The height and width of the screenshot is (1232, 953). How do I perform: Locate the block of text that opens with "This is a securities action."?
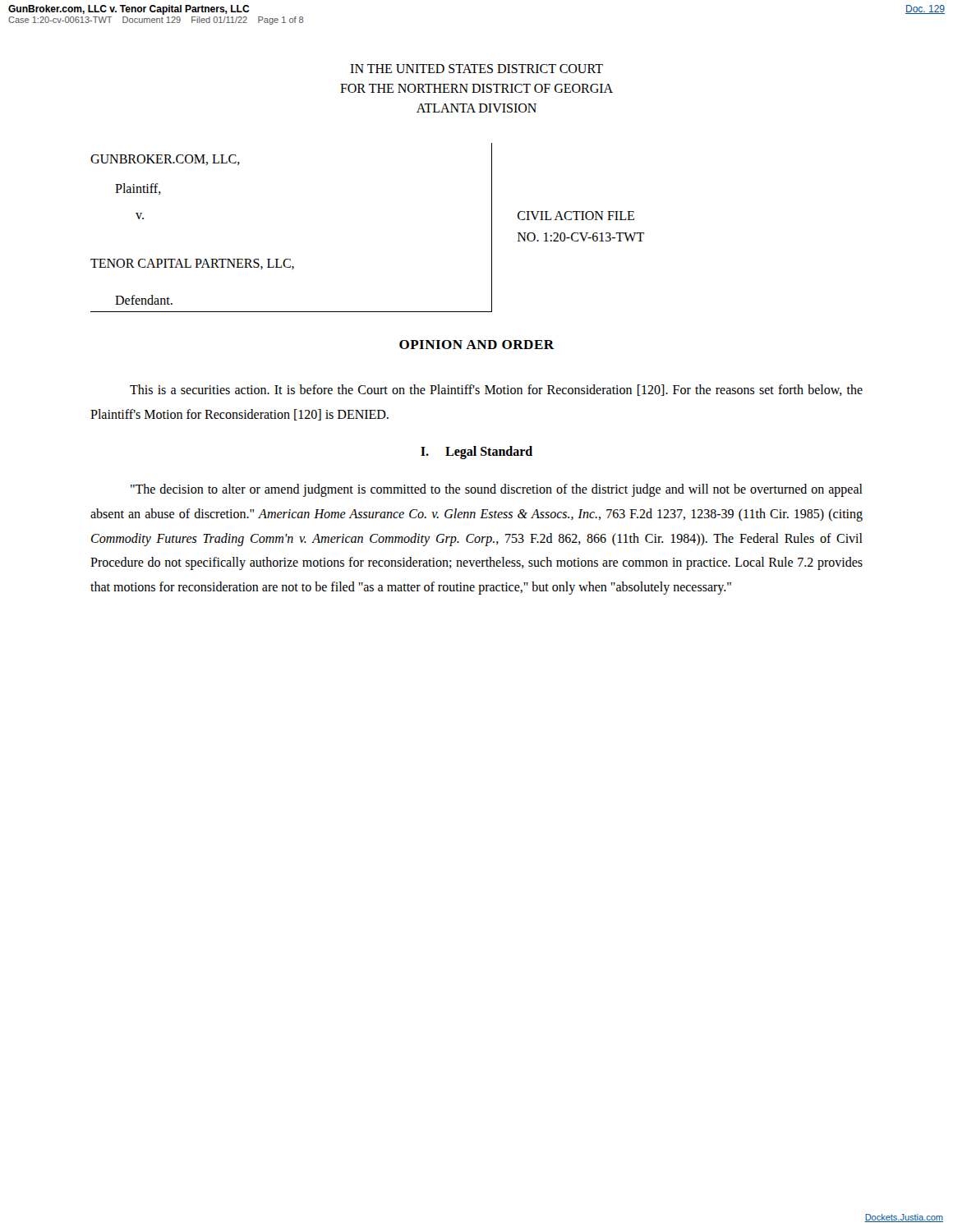[x=476, y=402]
